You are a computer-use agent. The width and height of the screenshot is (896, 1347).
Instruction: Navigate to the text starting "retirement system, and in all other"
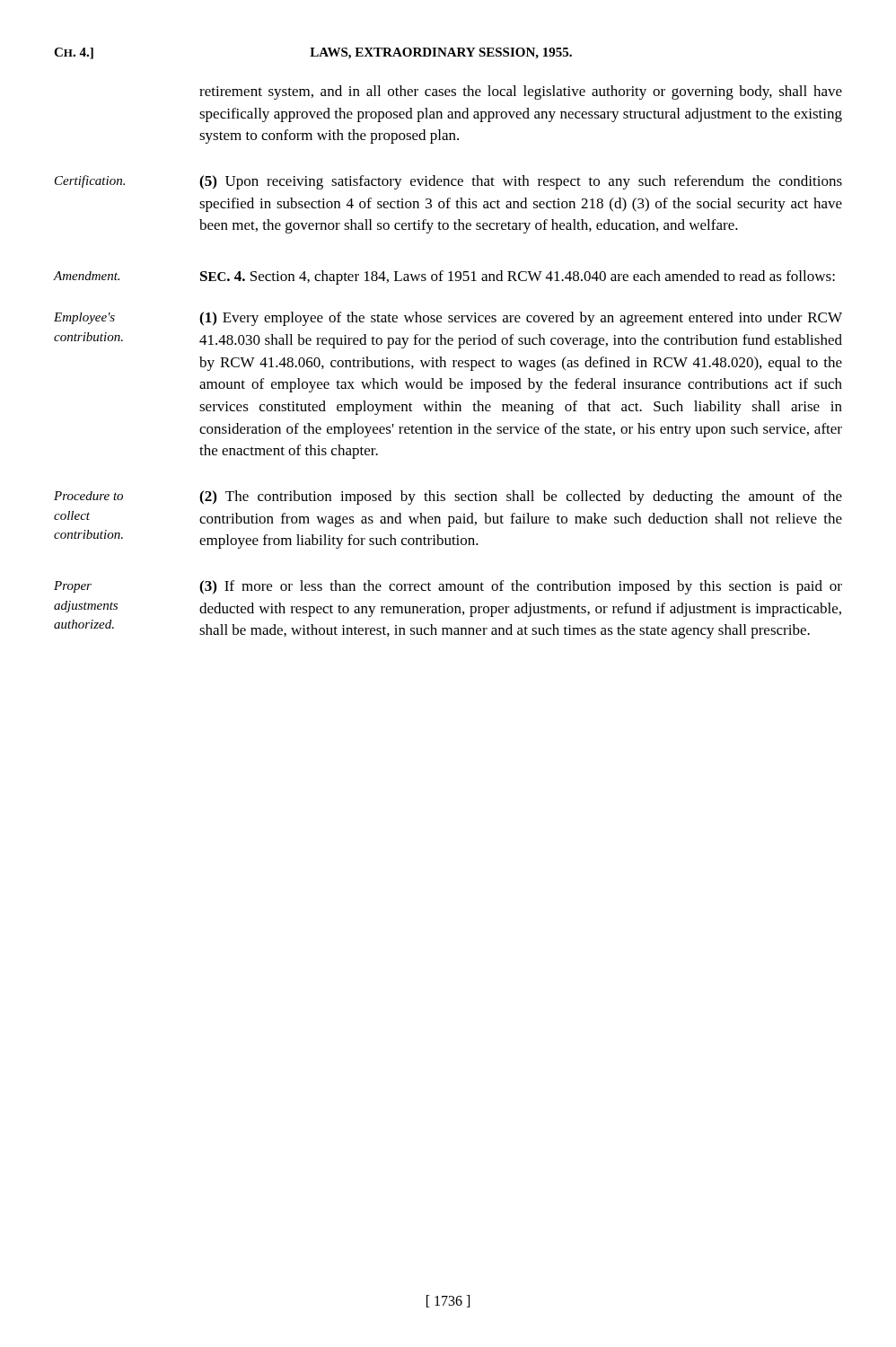(448, 119)
